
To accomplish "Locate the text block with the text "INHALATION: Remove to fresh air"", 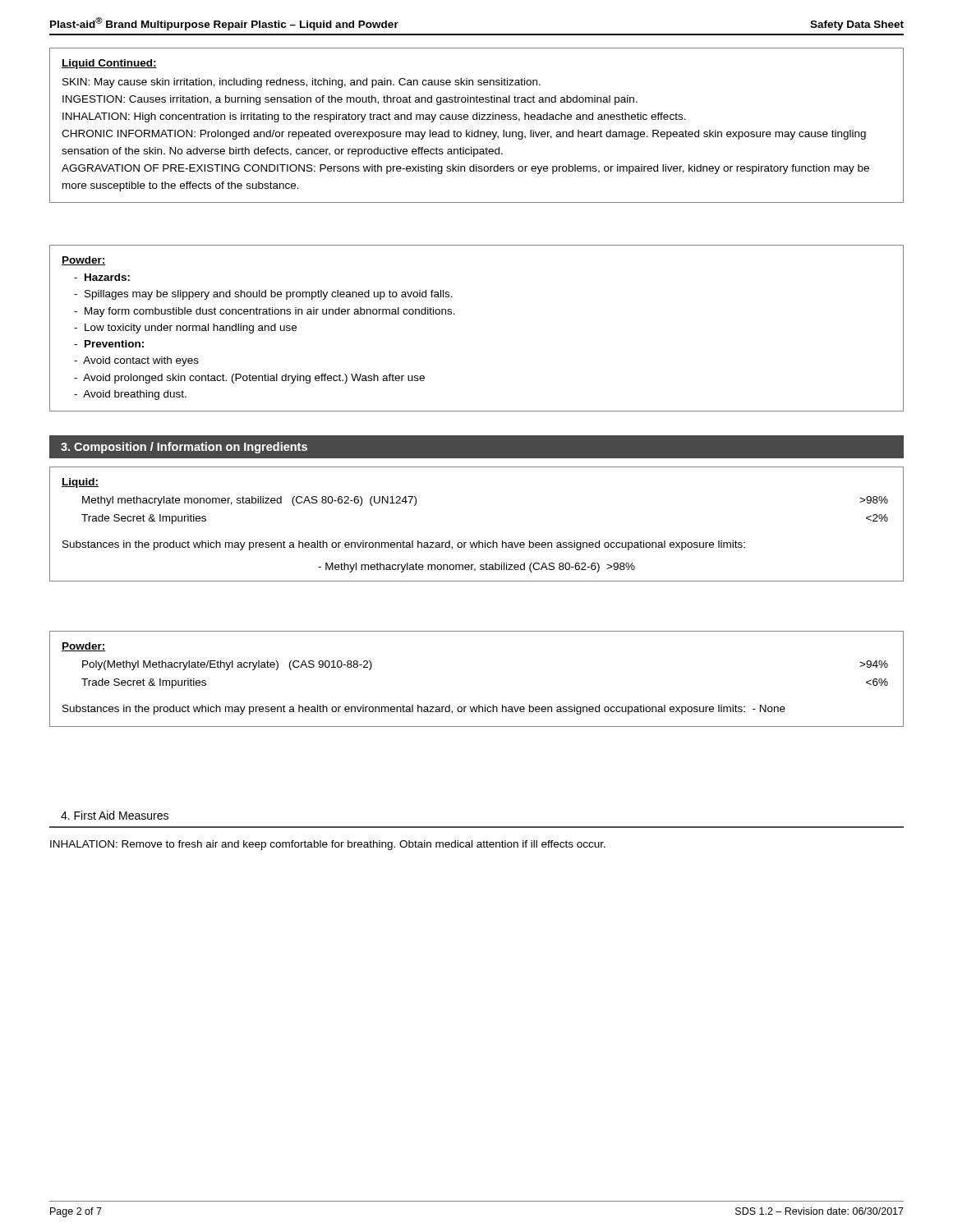I will (328, 844).
